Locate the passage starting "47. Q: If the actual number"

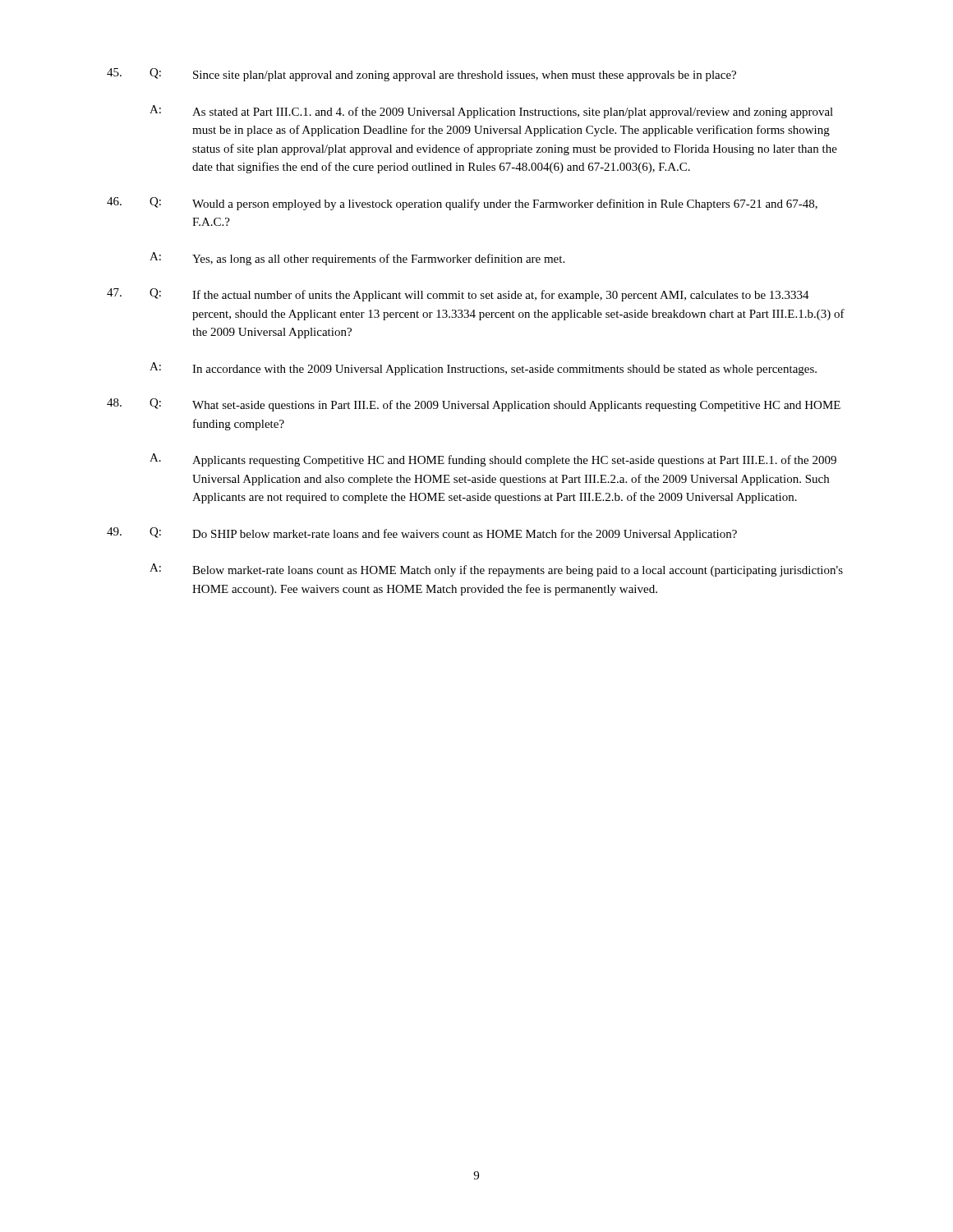[x=476, y=314]
